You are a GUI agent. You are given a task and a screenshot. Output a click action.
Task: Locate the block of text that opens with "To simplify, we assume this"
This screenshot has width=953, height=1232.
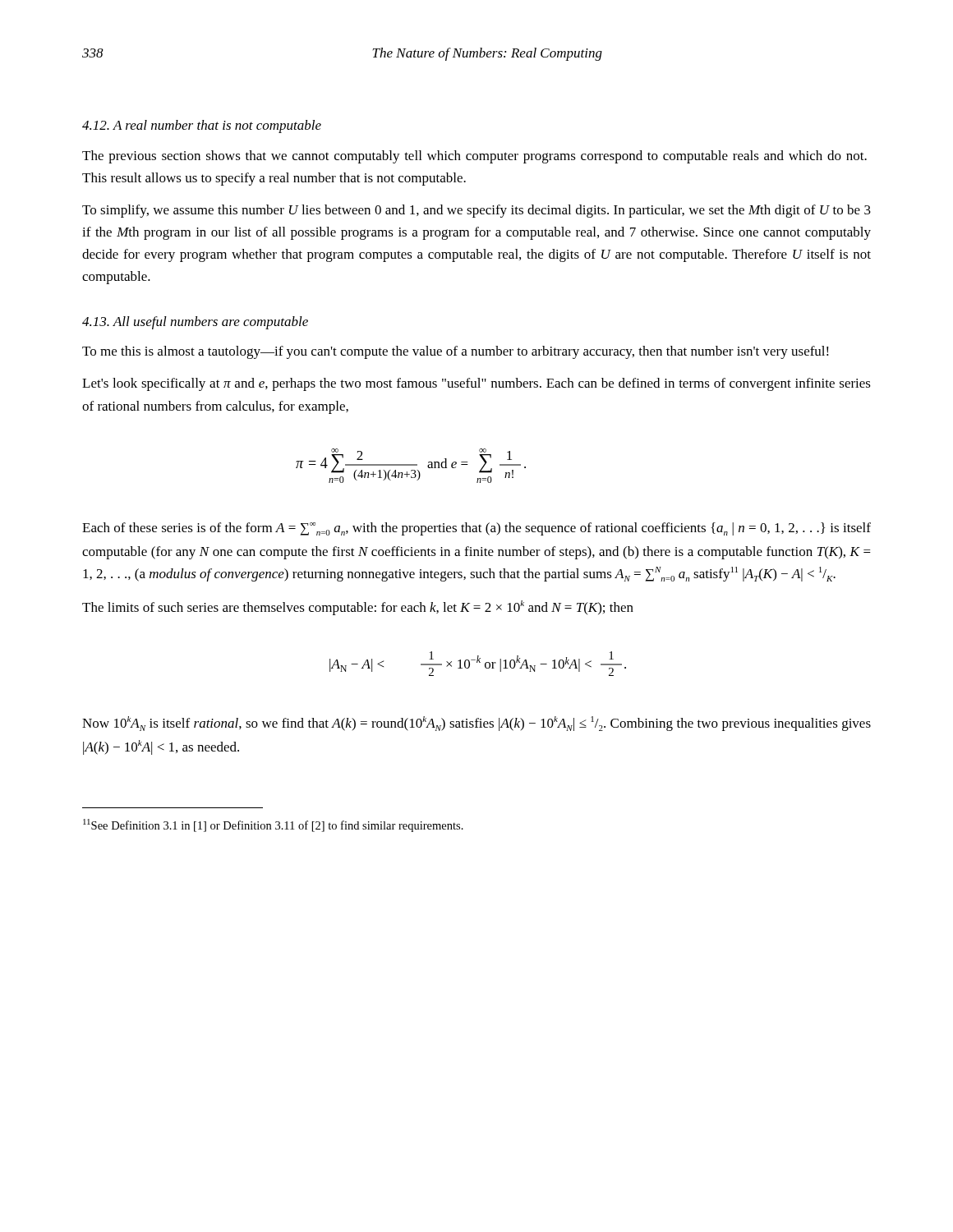[476, 243]
